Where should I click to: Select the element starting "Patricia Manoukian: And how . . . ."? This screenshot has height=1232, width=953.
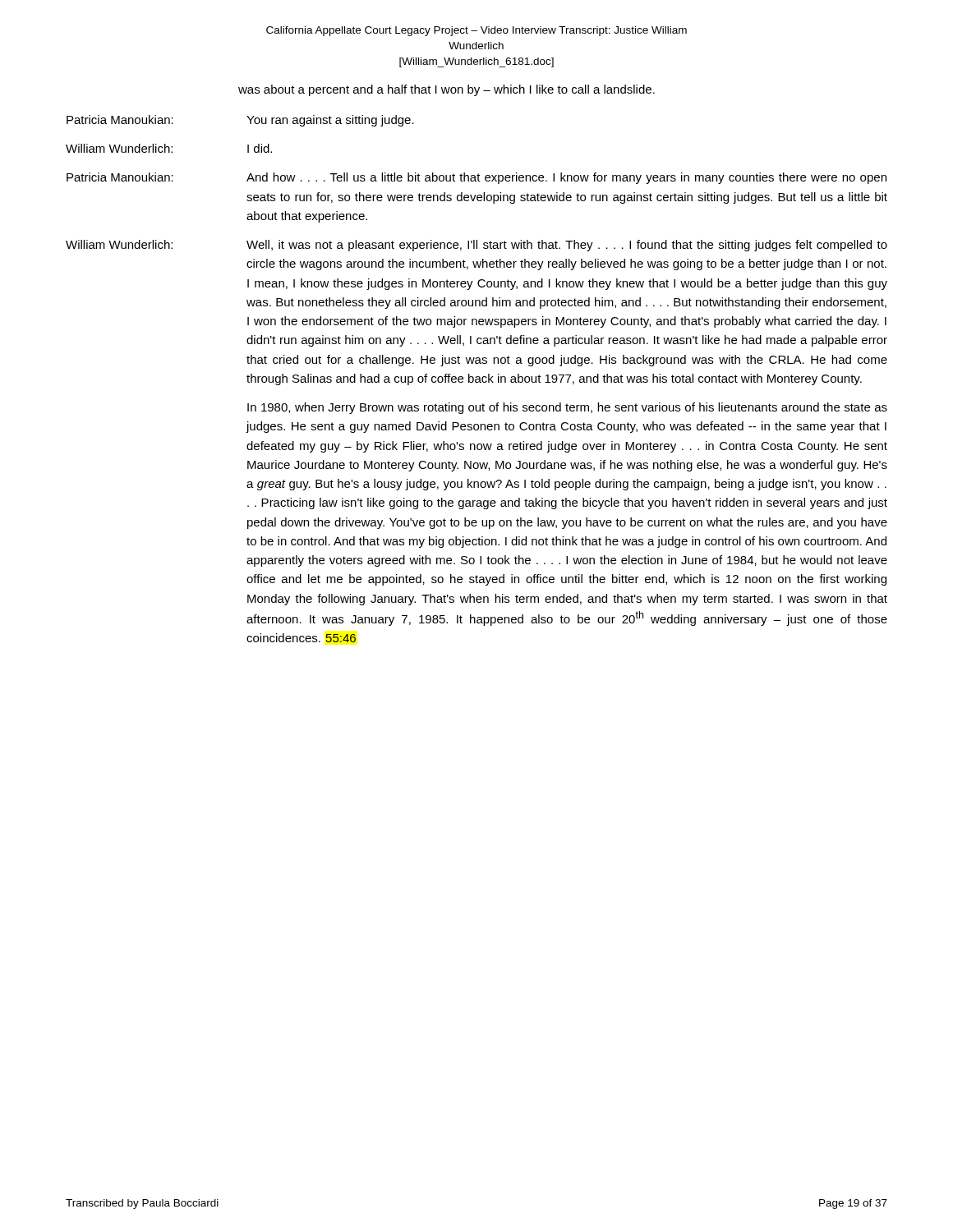coord(476,197)
